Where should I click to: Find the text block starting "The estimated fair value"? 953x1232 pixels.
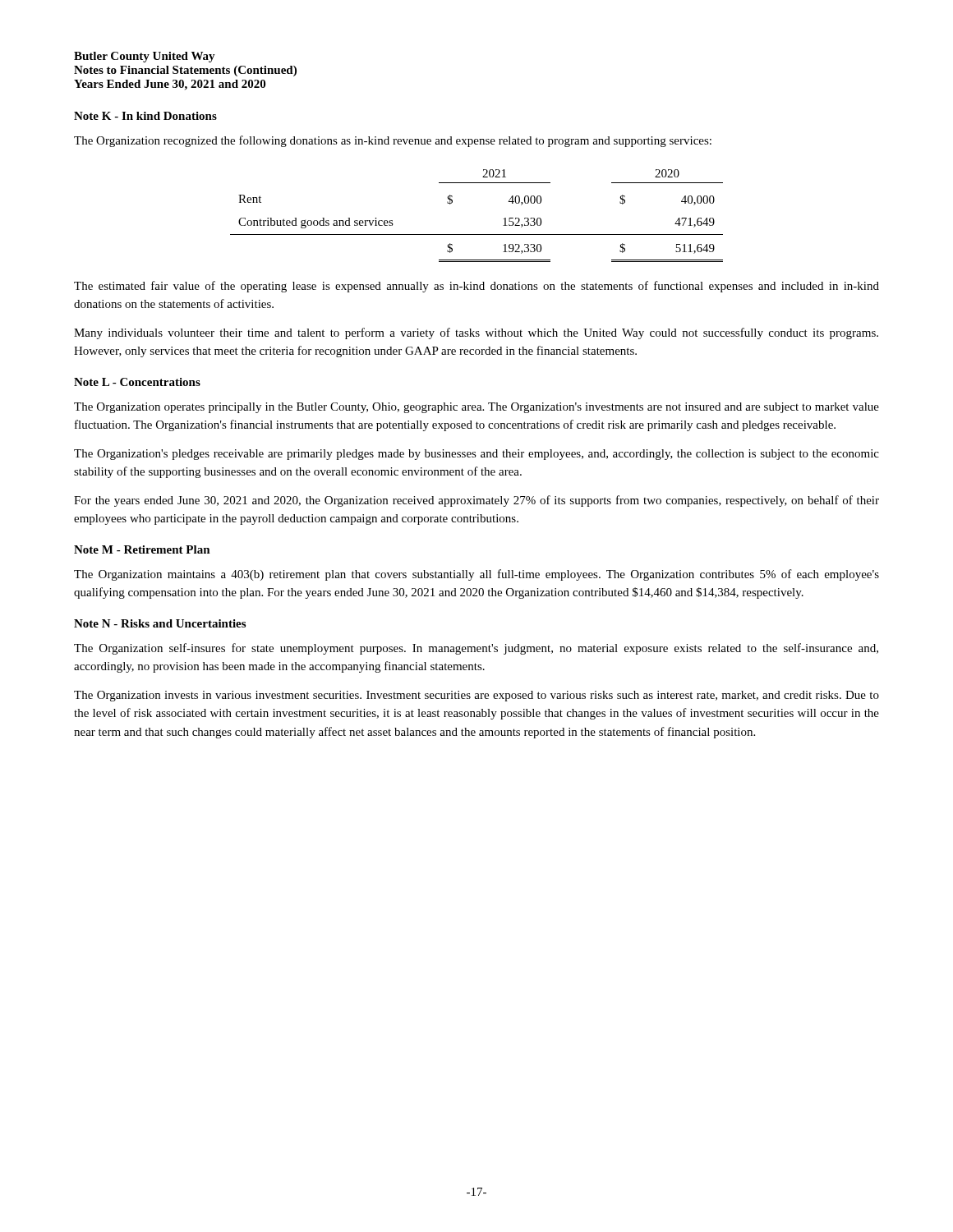tap(476, 295)
